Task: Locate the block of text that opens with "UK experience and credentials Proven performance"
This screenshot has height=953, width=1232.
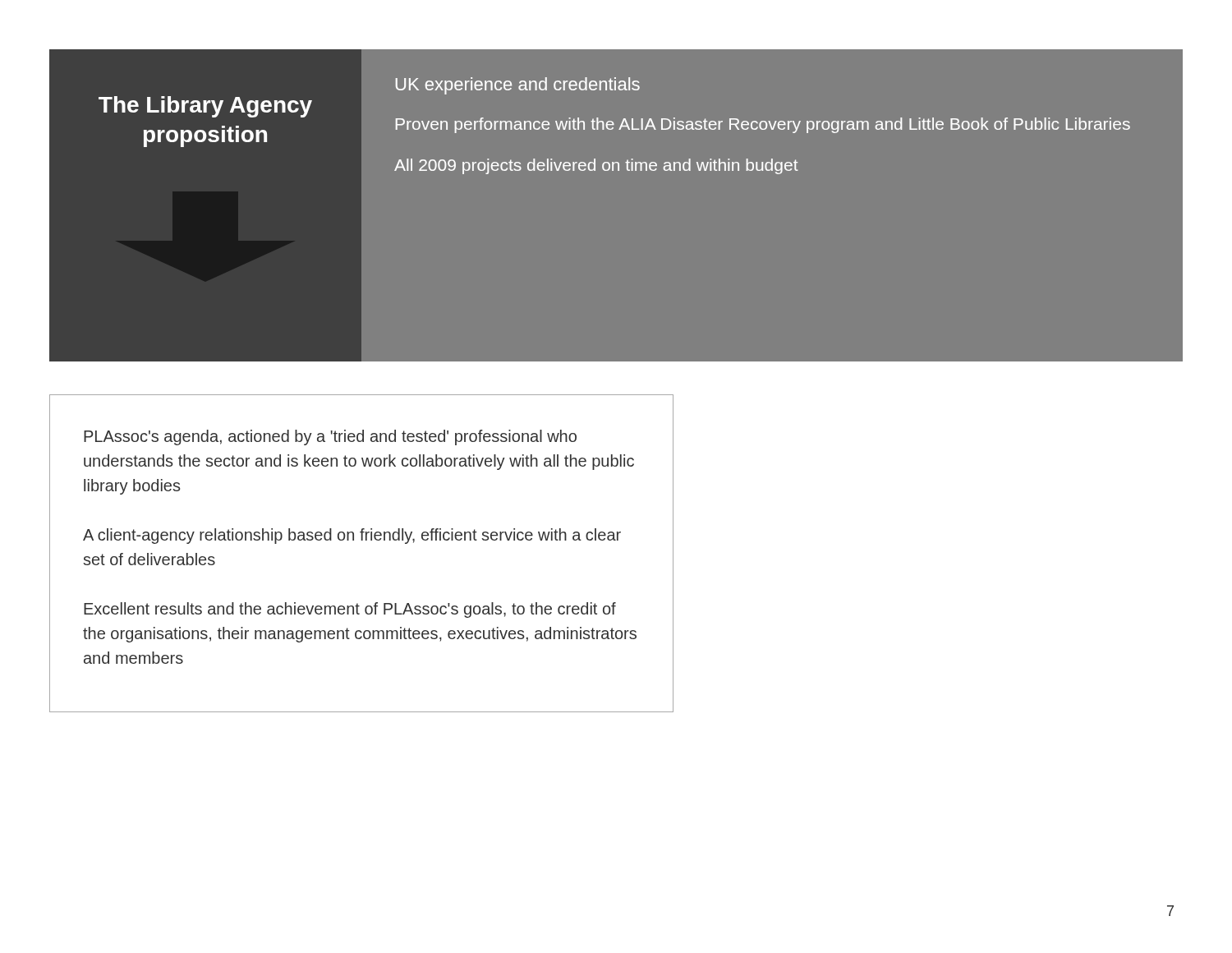Action: [772, 126]
